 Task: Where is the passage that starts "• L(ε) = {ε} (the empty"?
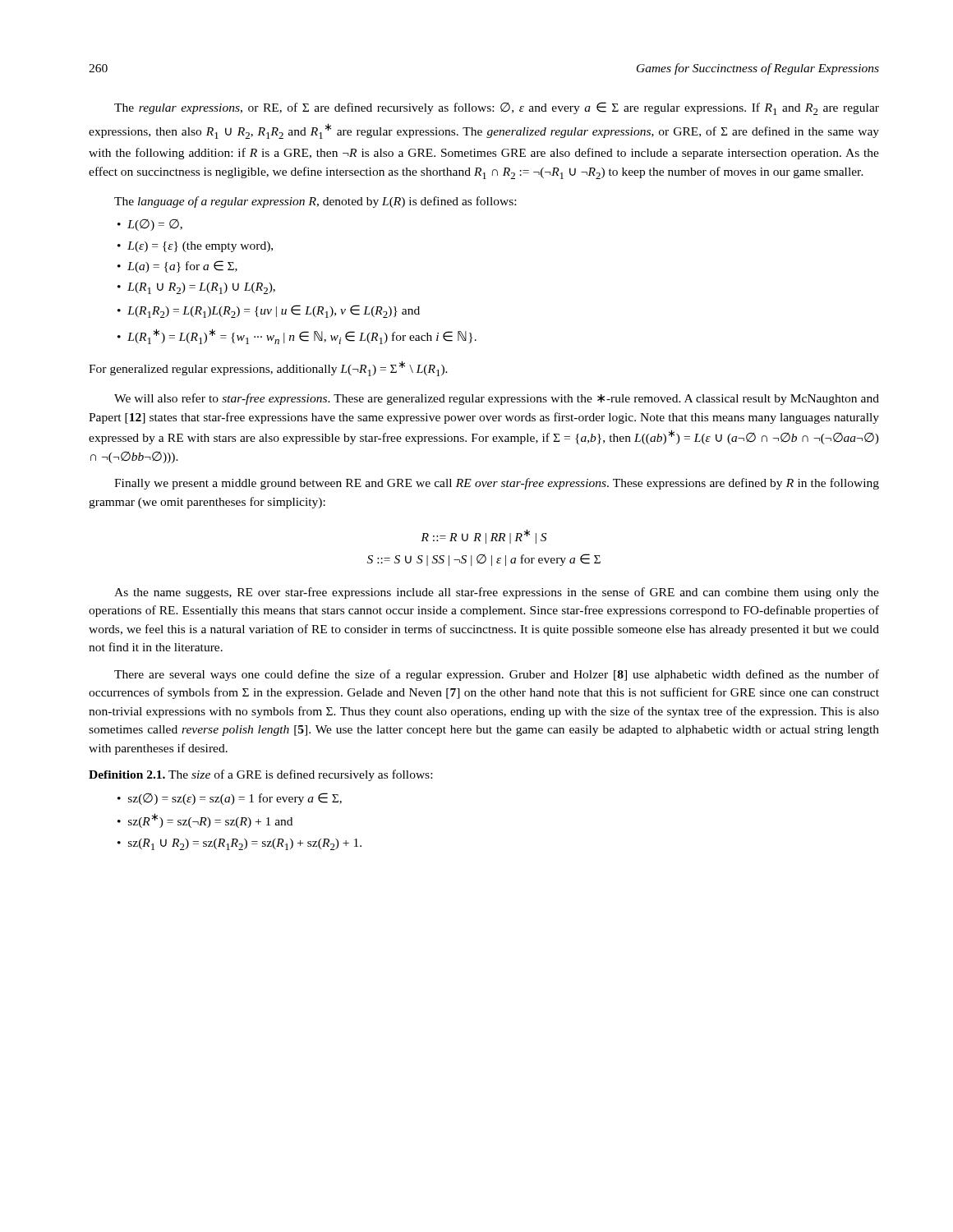point(195,245)
